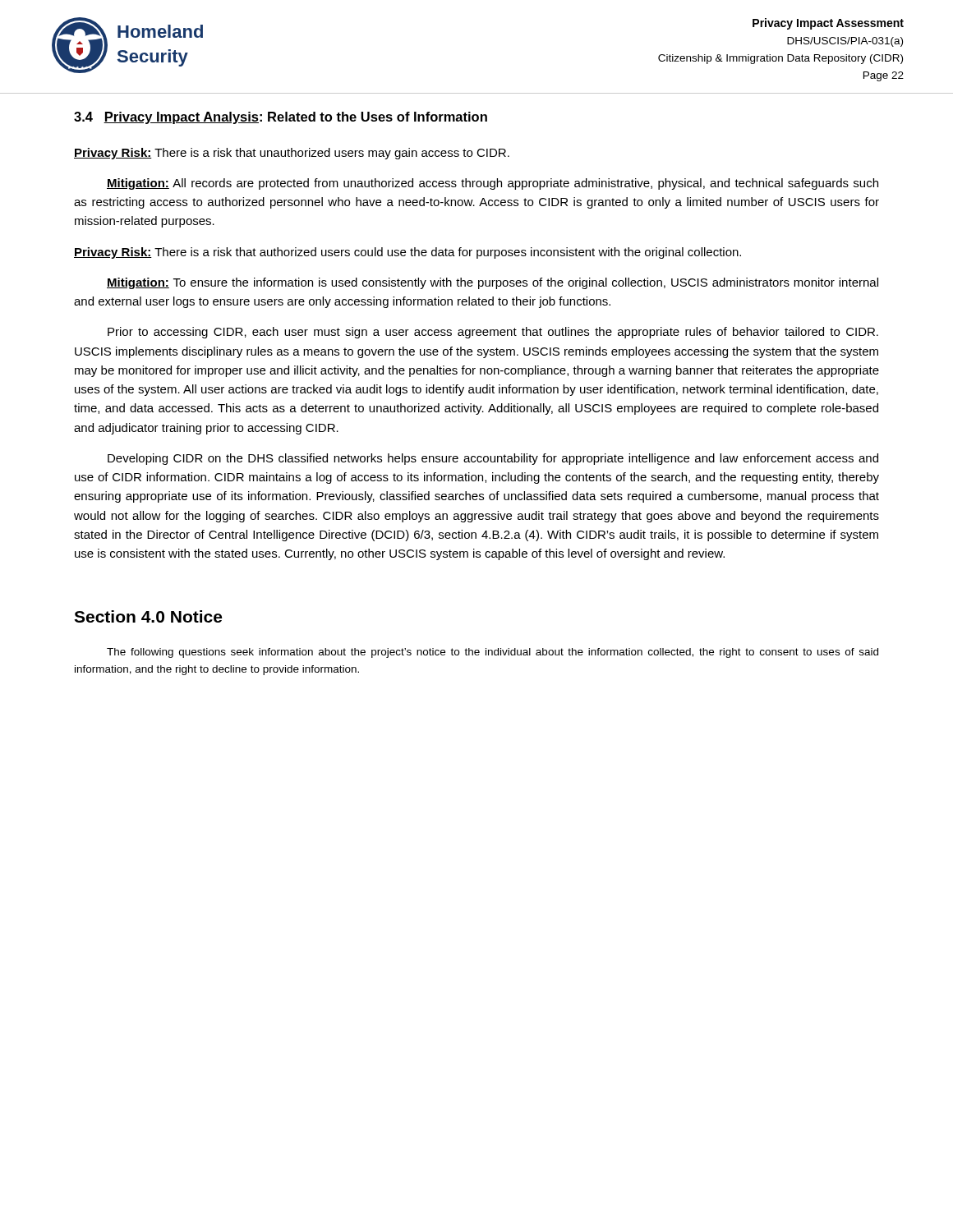This screenshot has width=953, height=1232.
Task: Click on the region starting "Mitigation: To ensure"
Action: 476,291
